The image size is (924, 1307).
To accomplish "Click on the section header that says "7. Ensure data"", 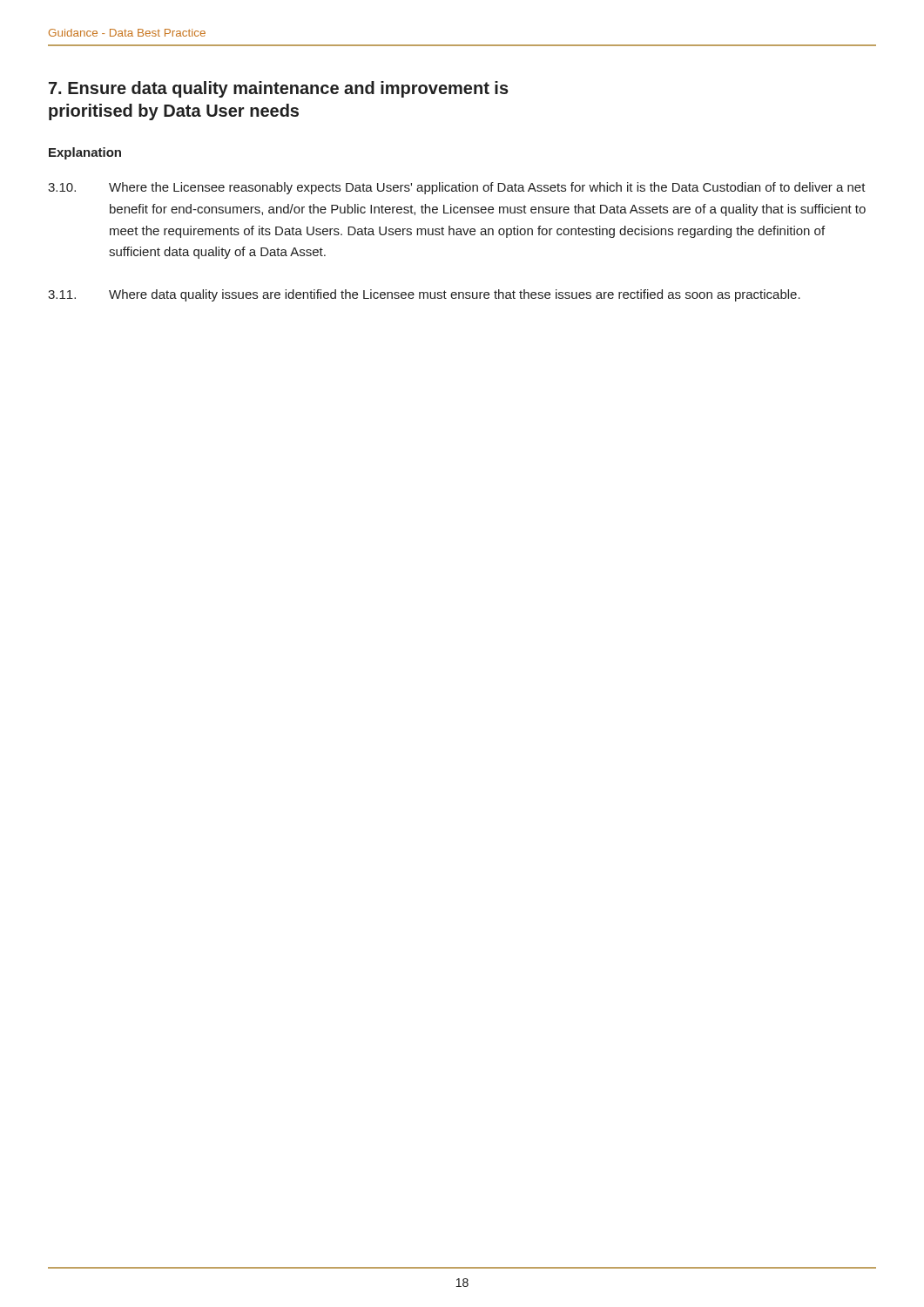I will (x=462, y=99).
